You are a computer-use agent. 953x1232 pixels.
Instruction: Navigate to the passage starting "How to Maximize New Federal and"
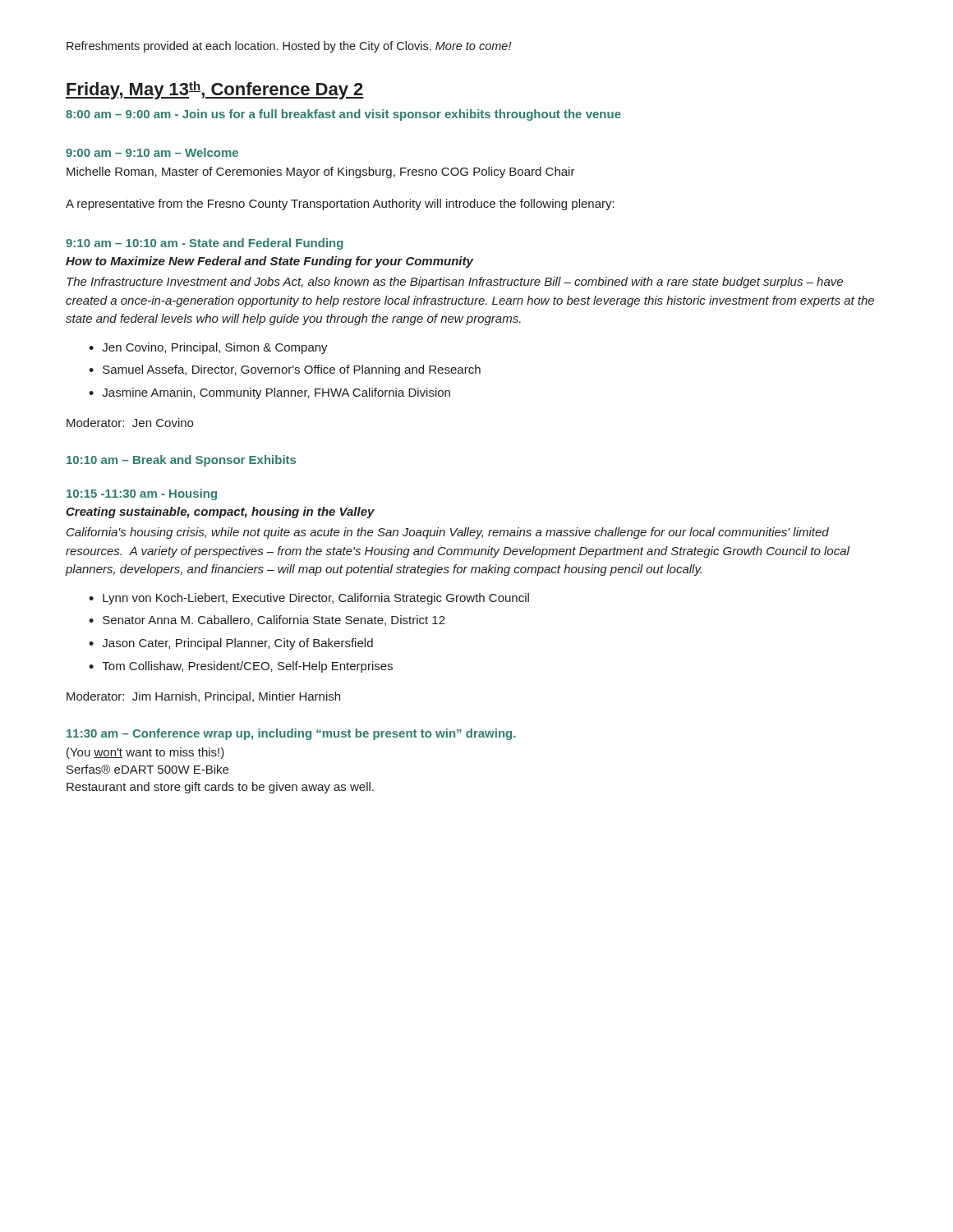tap(269, 261)
